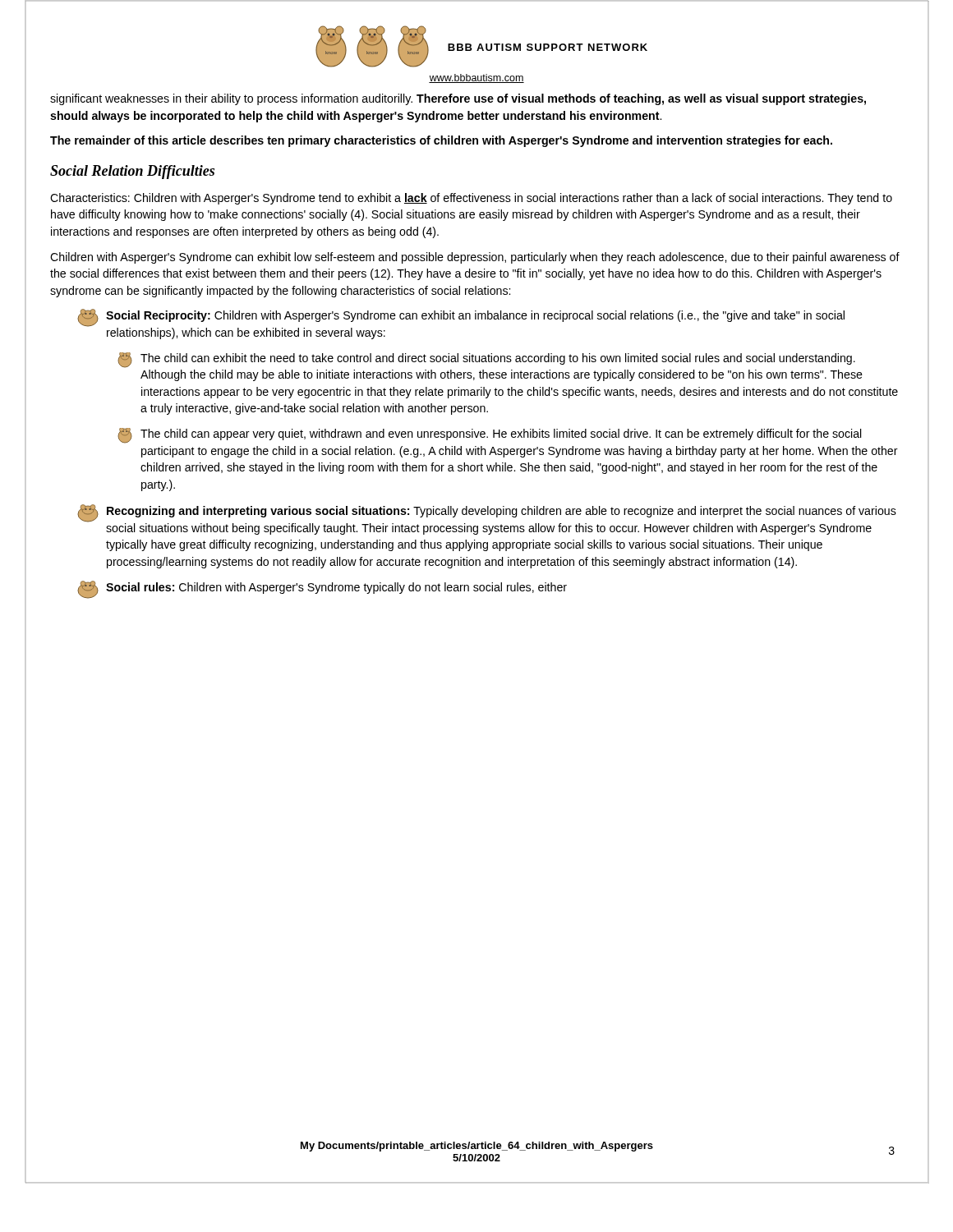The width and height of the screenshot is (953, 1232).
Task: Find the block starting "Social Relation Difficulties"
Action: (133, 171)
